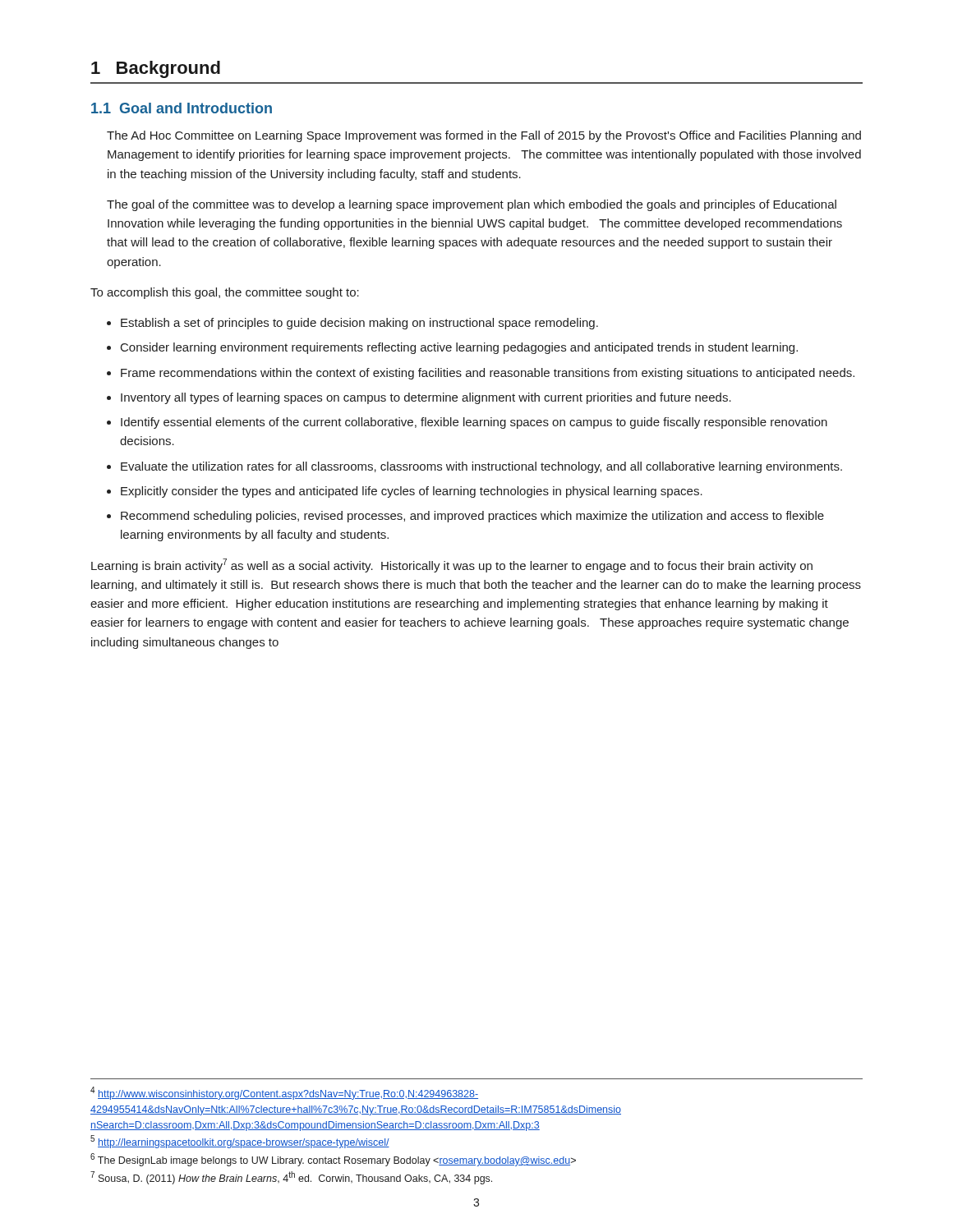Screen dimensions: 1232x953
Task: Locate the block starting "1 Background"
Action: coord(476,71)
